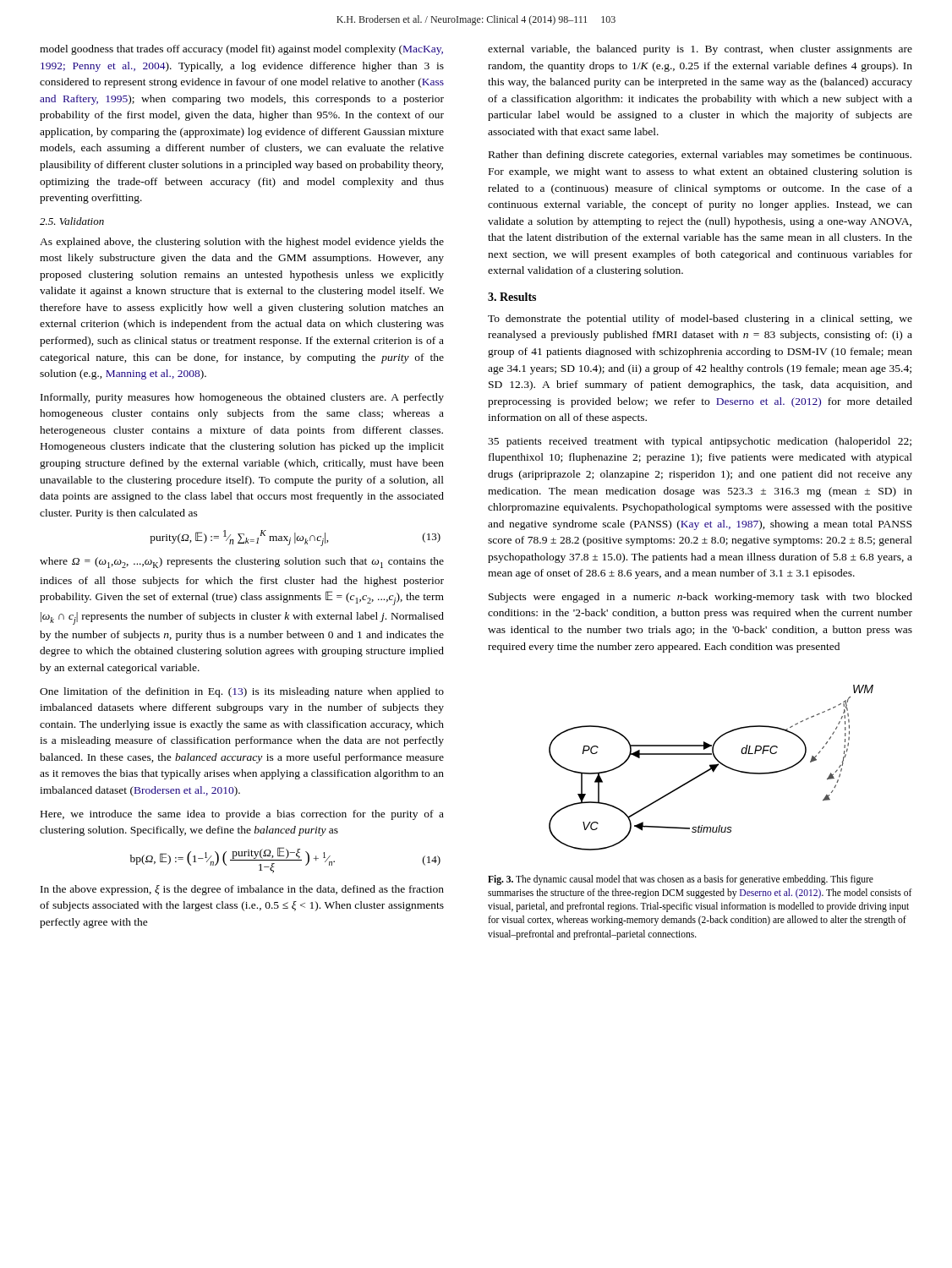The width and height of the screenshot is (952, 1268).
Task: Find the region starting "To demonstrate the potential utility of model-based"
Action: pos(700,368)
